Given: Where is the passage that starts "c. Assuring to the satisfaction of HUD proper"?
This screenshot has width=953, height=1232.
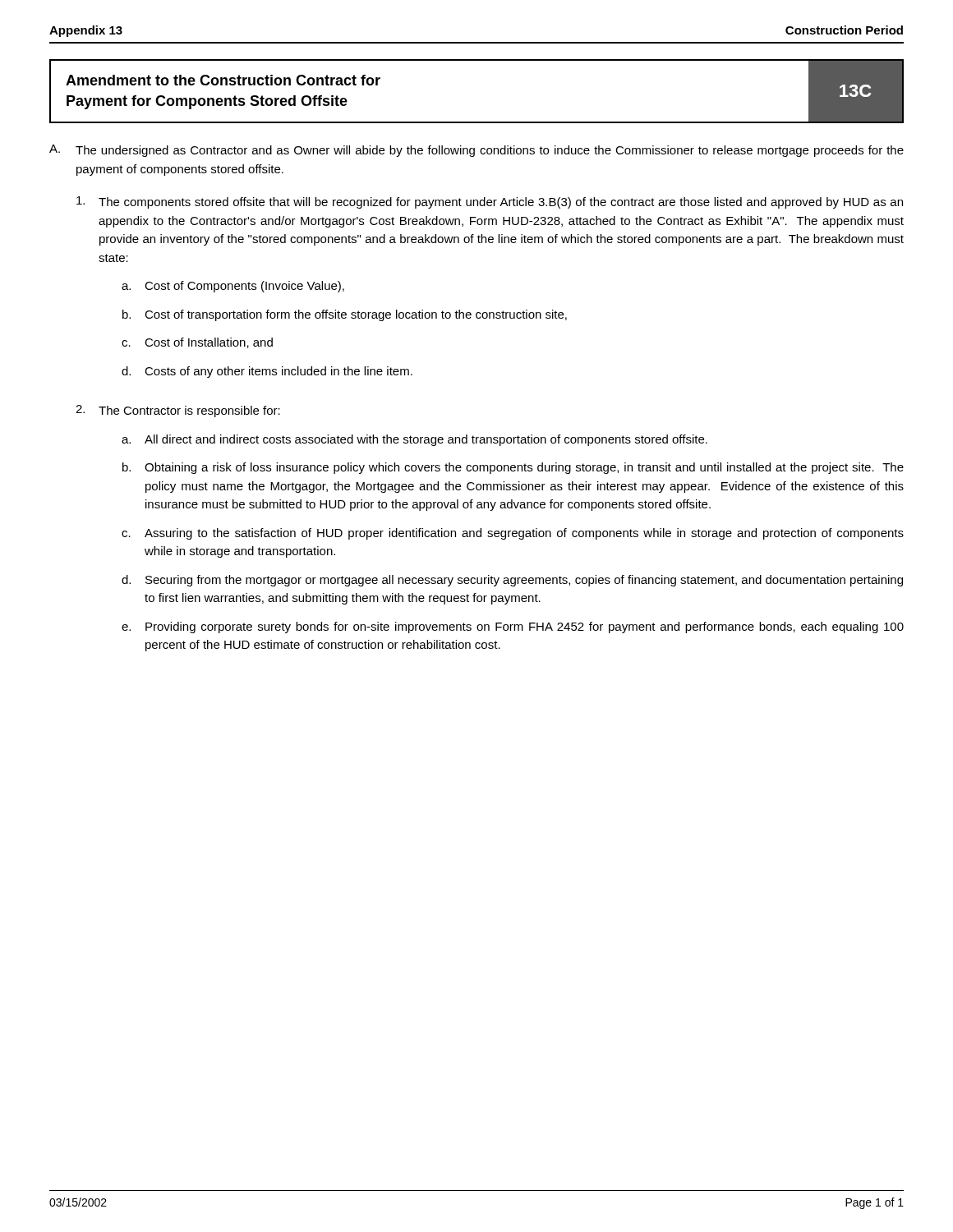Looking at the screenshot, I should (x=513, y=542).
